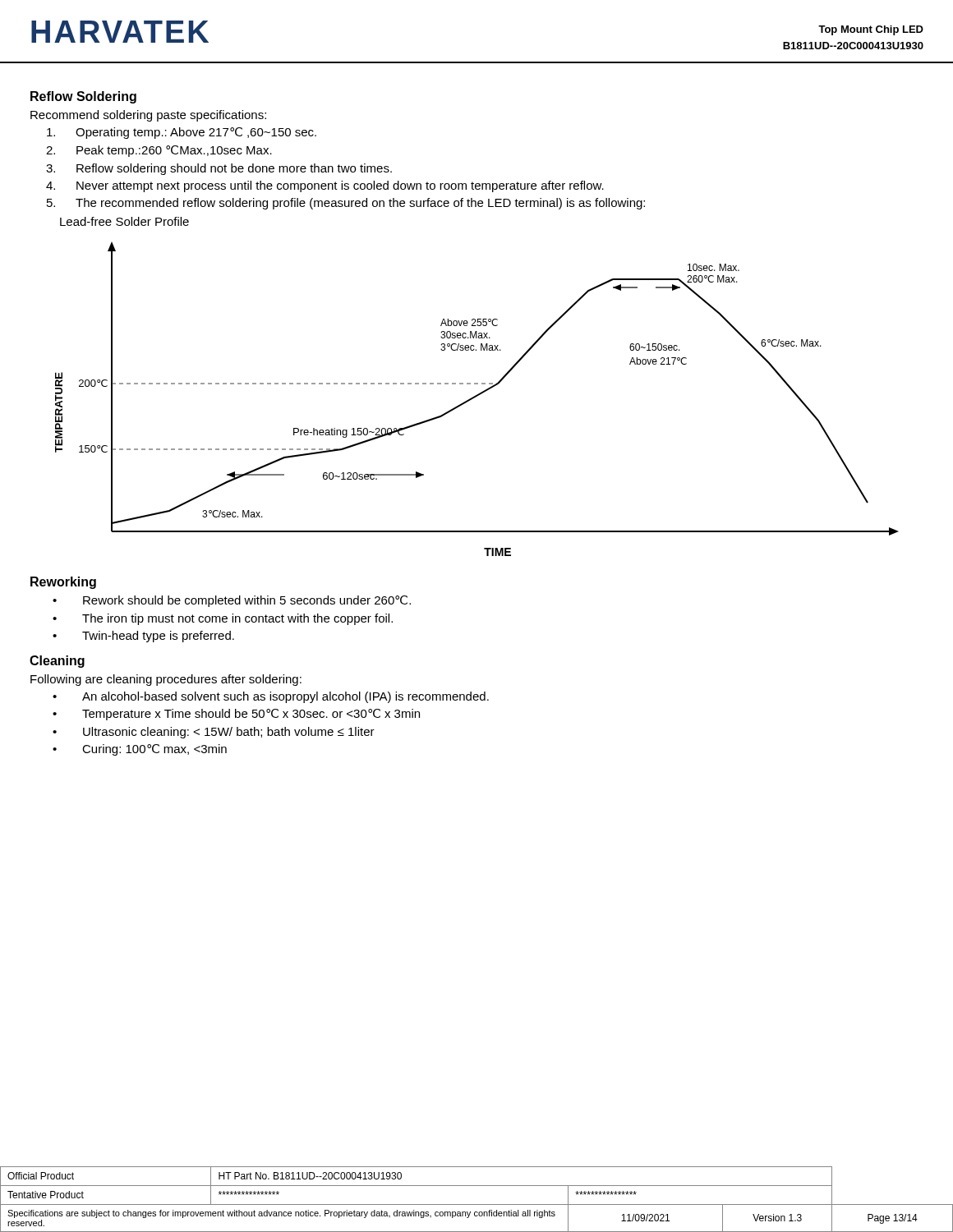The height and width of the screenshot is (1232, 953).
Task: Find the continuous plot
Action: coord(481,400)
